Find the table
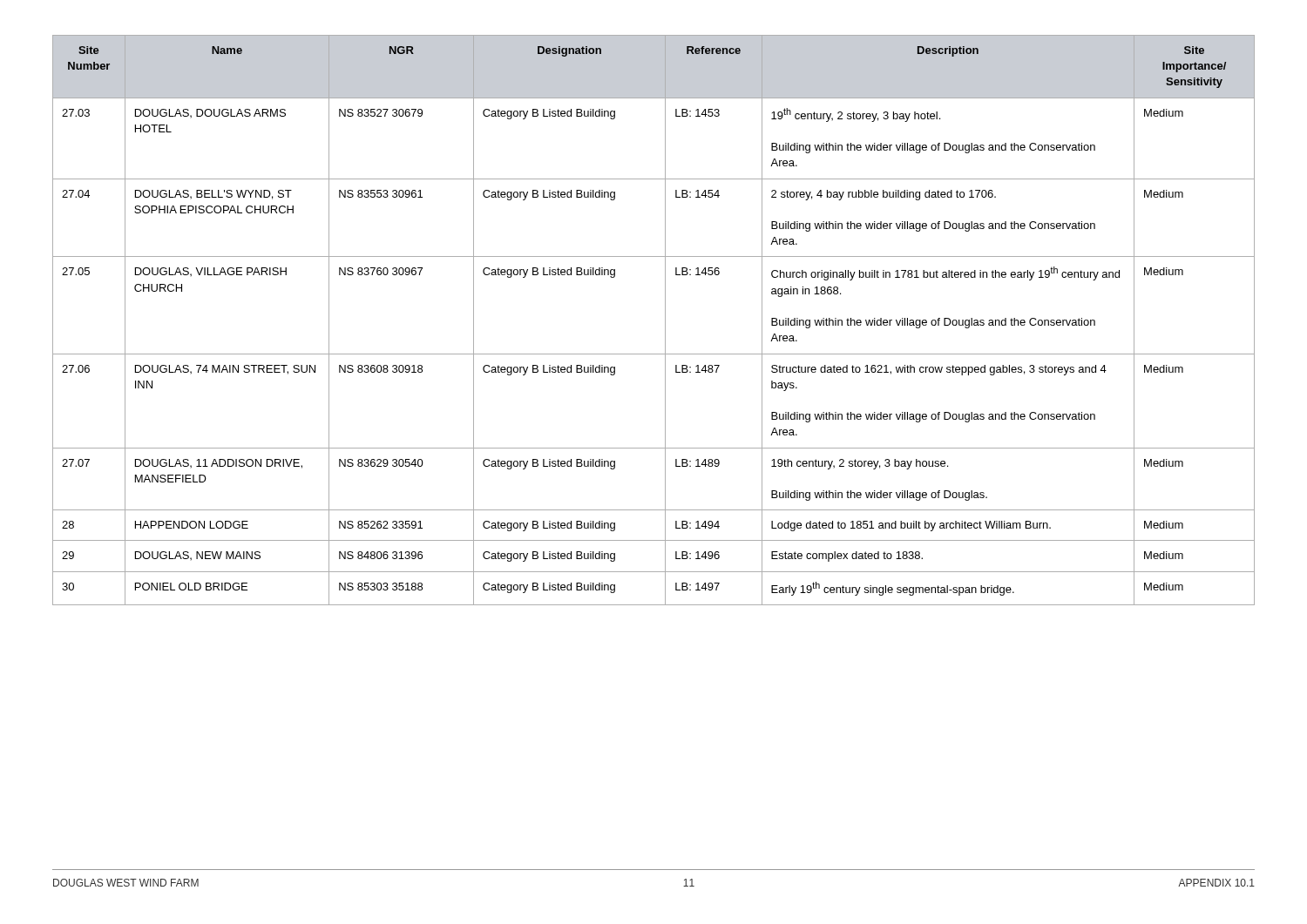Screen dimensions: 924x1307 click(x=654, y=444)
